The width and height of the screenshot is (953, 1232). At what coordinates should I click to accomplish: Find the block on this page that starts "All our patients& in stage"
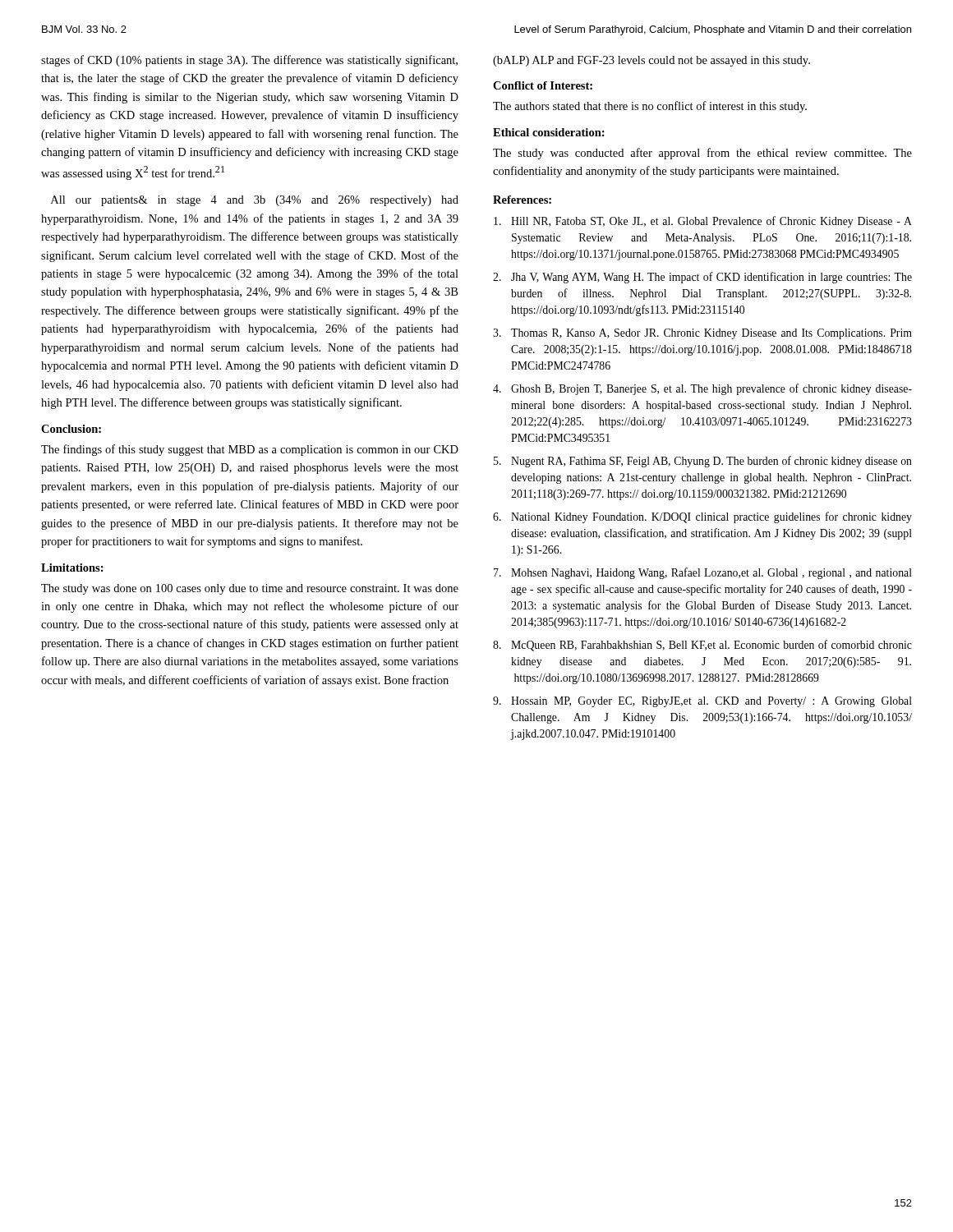tap(250, 301)
